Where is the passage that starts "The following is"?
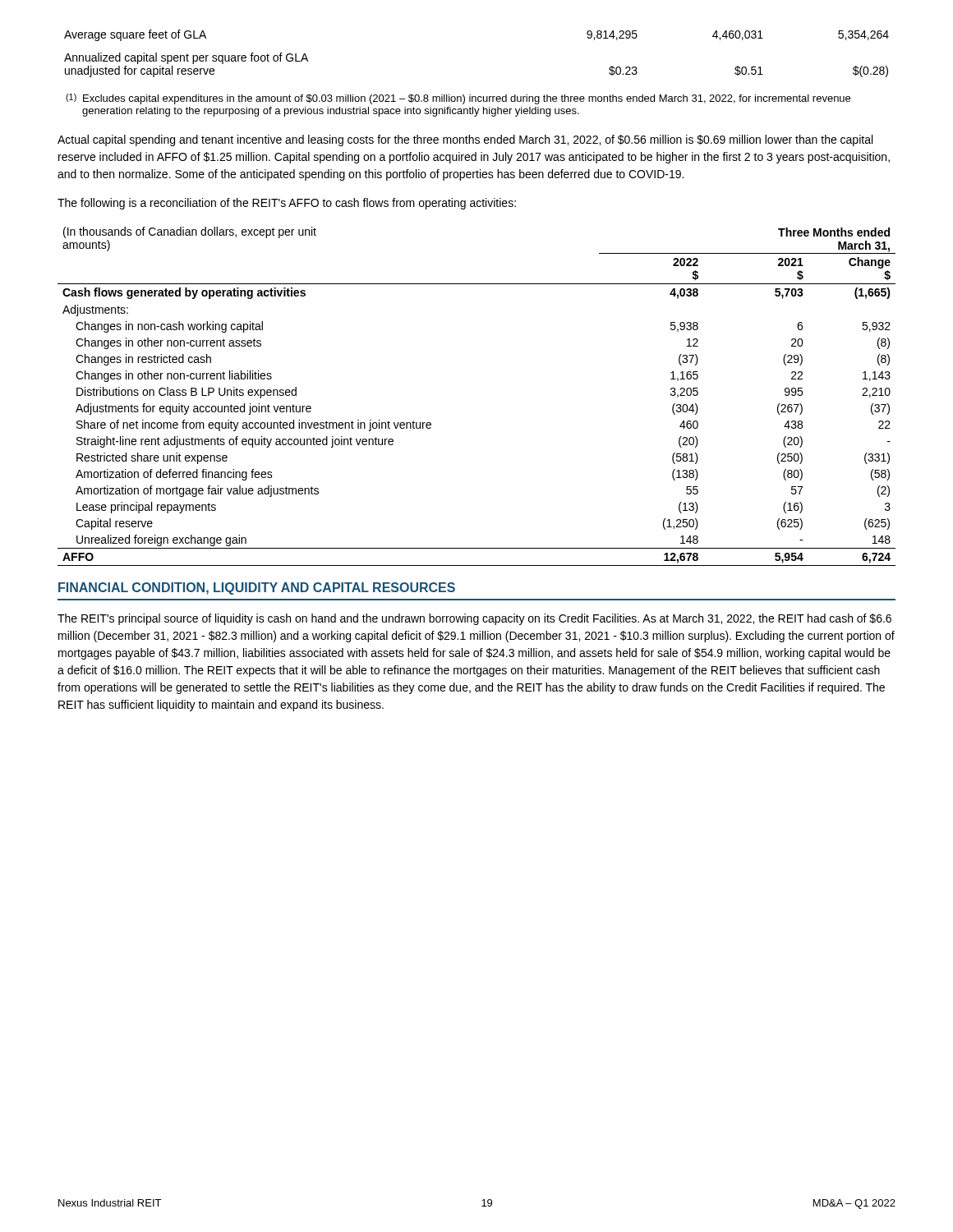Screen dimensions: 1232x953 click(x=287, y=203)
